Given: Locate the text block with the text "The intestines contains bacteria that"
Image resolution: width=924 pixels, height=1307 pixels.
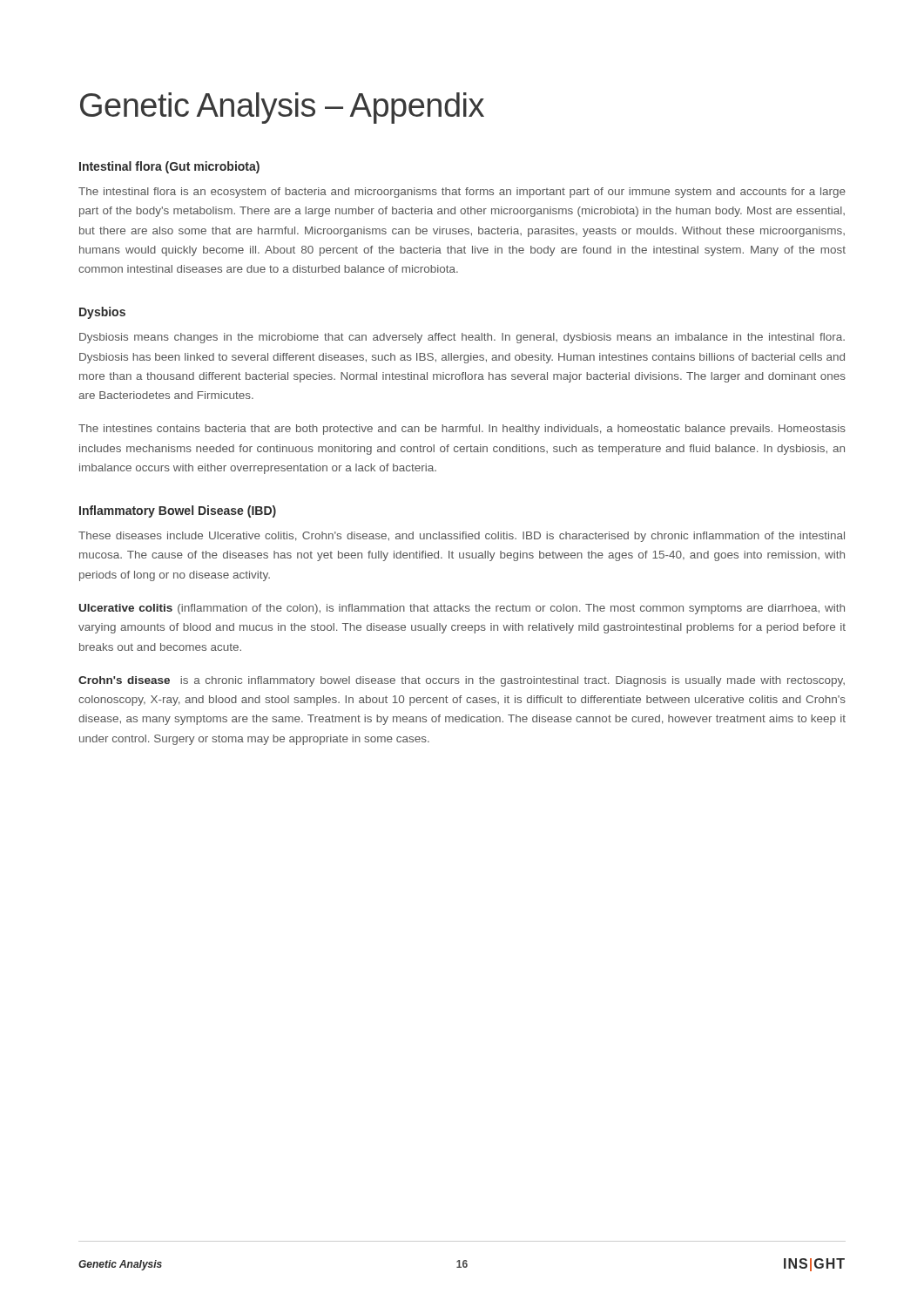Looking at the screenshot, I should 462,448.
